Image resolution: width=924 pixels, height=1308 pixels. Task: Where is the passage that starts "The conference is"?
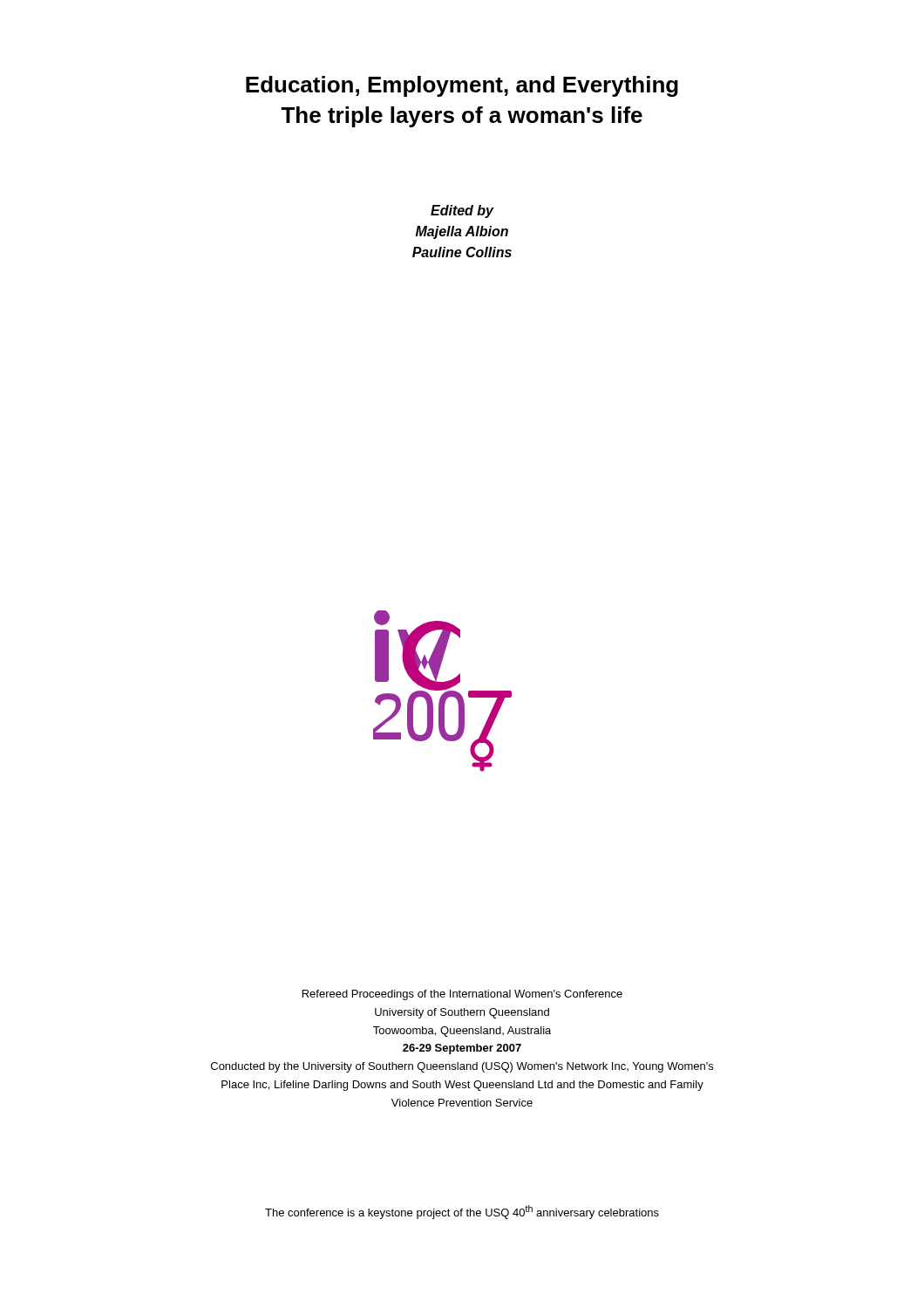(462, 1211)
